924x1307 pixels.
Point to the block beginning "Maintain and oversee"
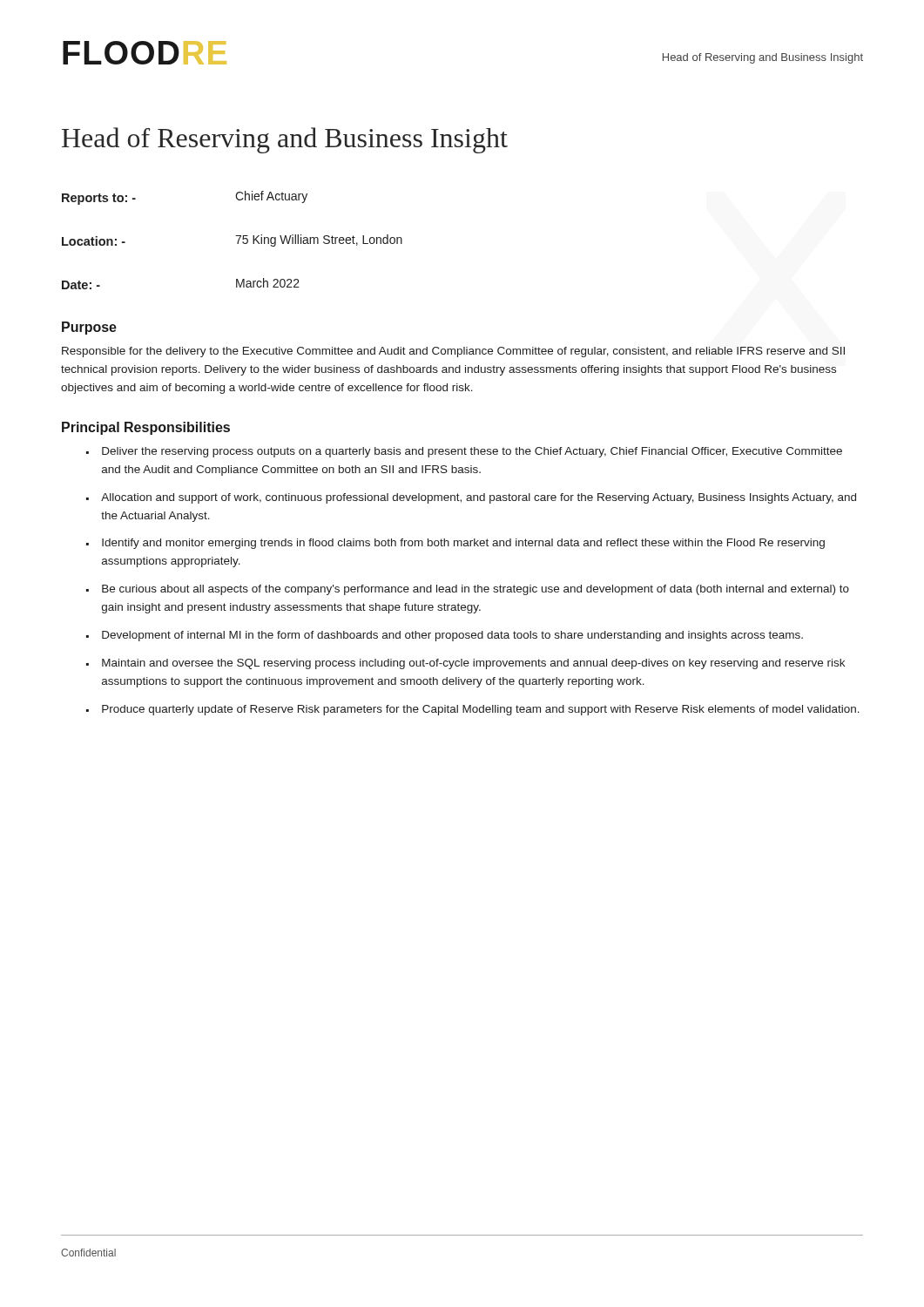pos(474,673)
